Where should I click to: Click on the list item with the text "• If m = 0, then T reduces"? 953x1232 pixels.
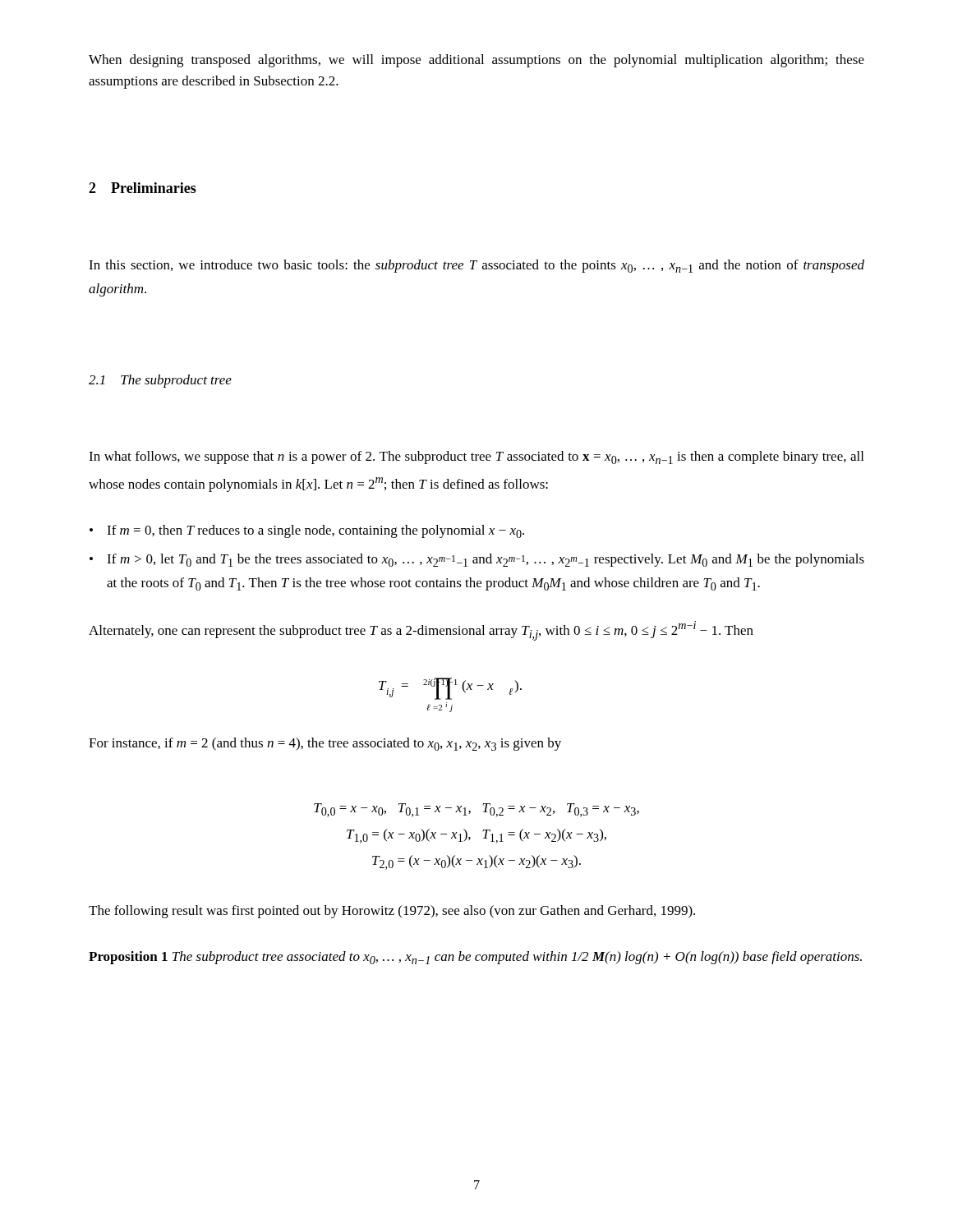pos(476,532)
